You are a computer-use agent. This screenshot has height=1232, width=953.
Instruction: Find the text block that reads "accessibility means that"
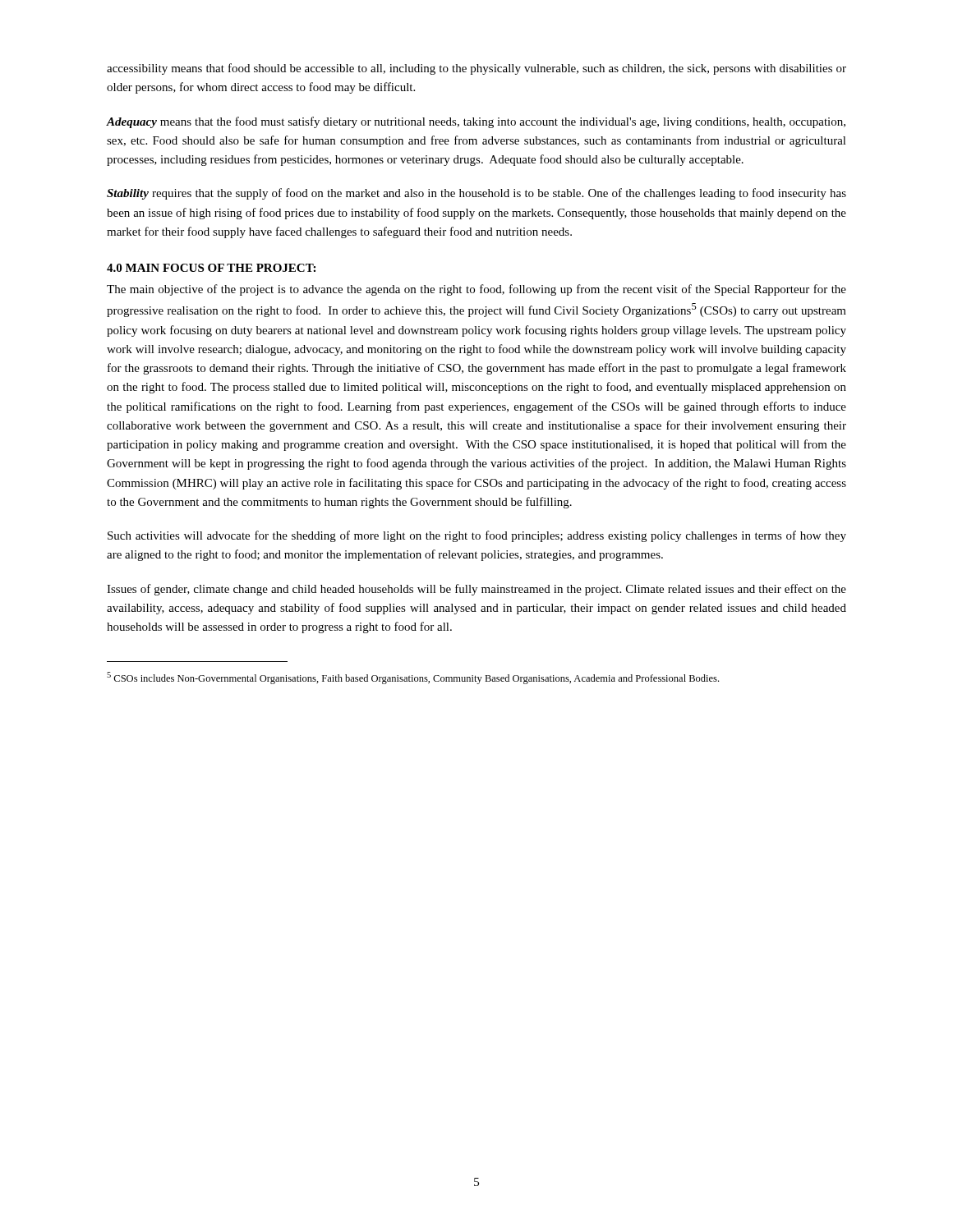point(476,78)
